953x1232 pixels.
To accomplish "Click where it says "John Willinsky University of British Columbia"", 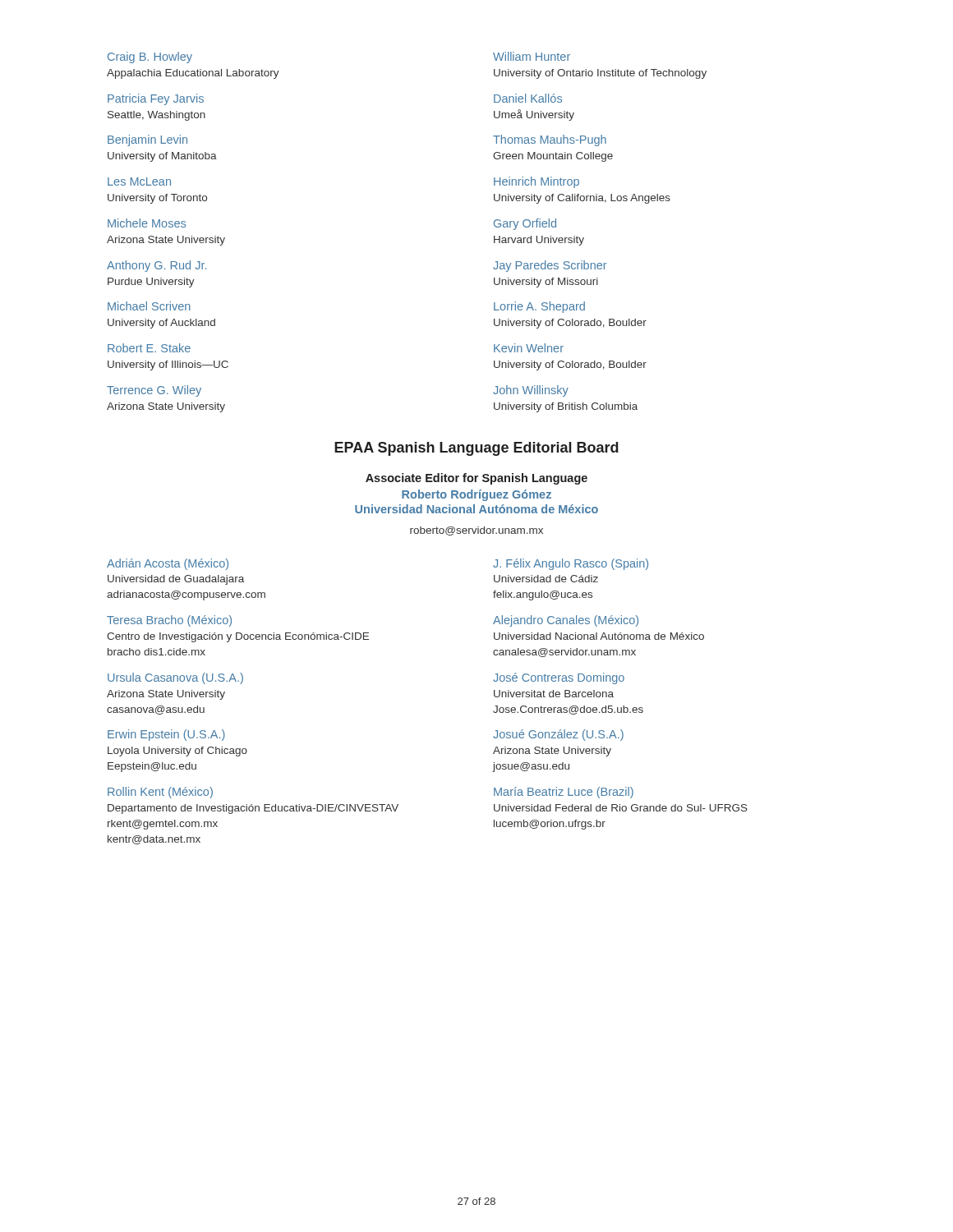I will (x=531, y=391).
